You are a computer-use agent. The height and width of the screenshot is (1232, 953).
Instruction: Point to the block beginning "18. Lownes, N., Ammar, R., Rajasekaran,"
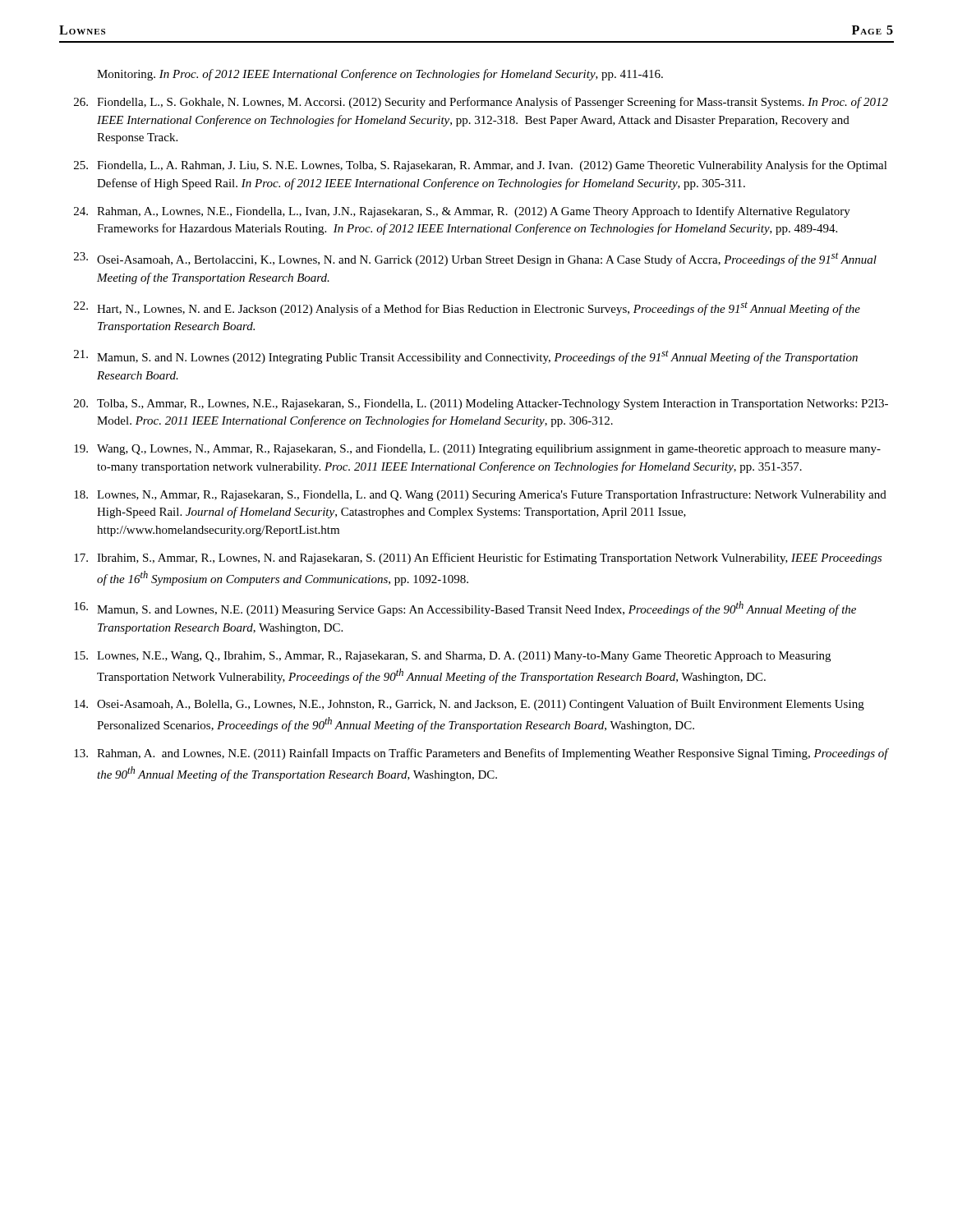pyautogui.click(x=476, y=513)
